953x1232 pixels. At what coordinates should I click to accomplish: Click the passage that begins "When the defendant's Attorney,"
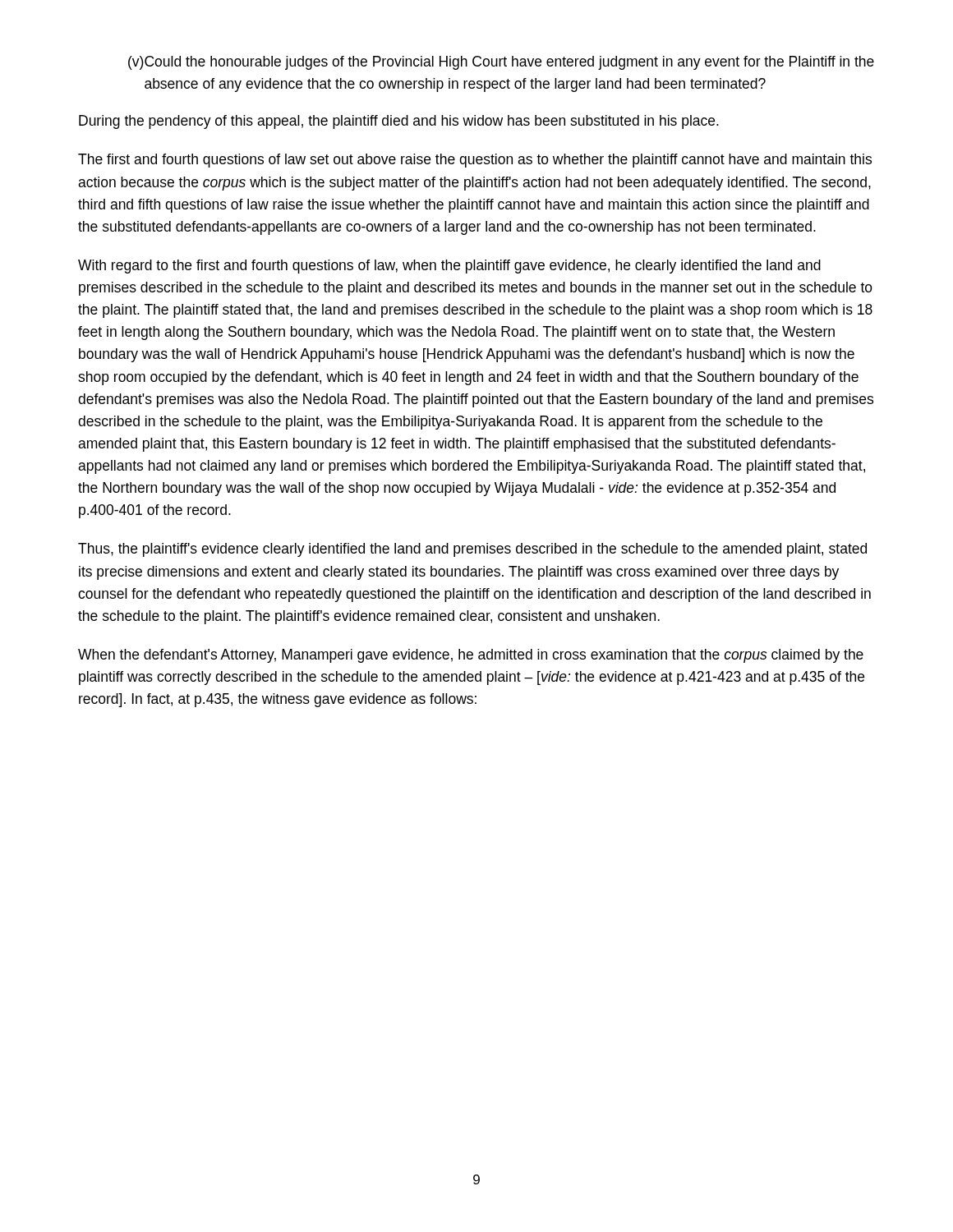coord(472,677)
